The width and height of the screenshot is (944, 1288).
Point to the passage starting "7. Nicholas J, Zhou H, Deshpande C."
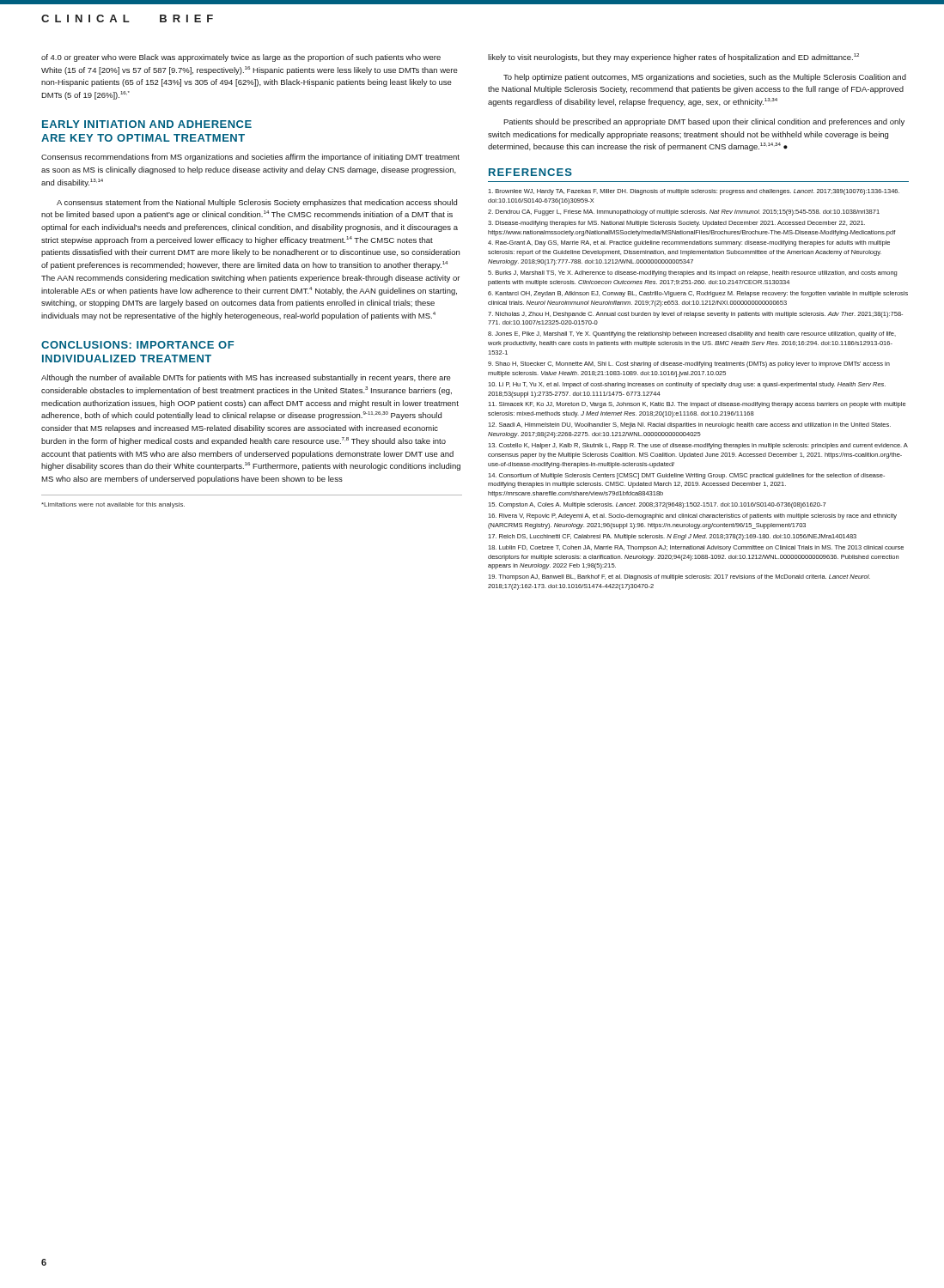[698, 319]
